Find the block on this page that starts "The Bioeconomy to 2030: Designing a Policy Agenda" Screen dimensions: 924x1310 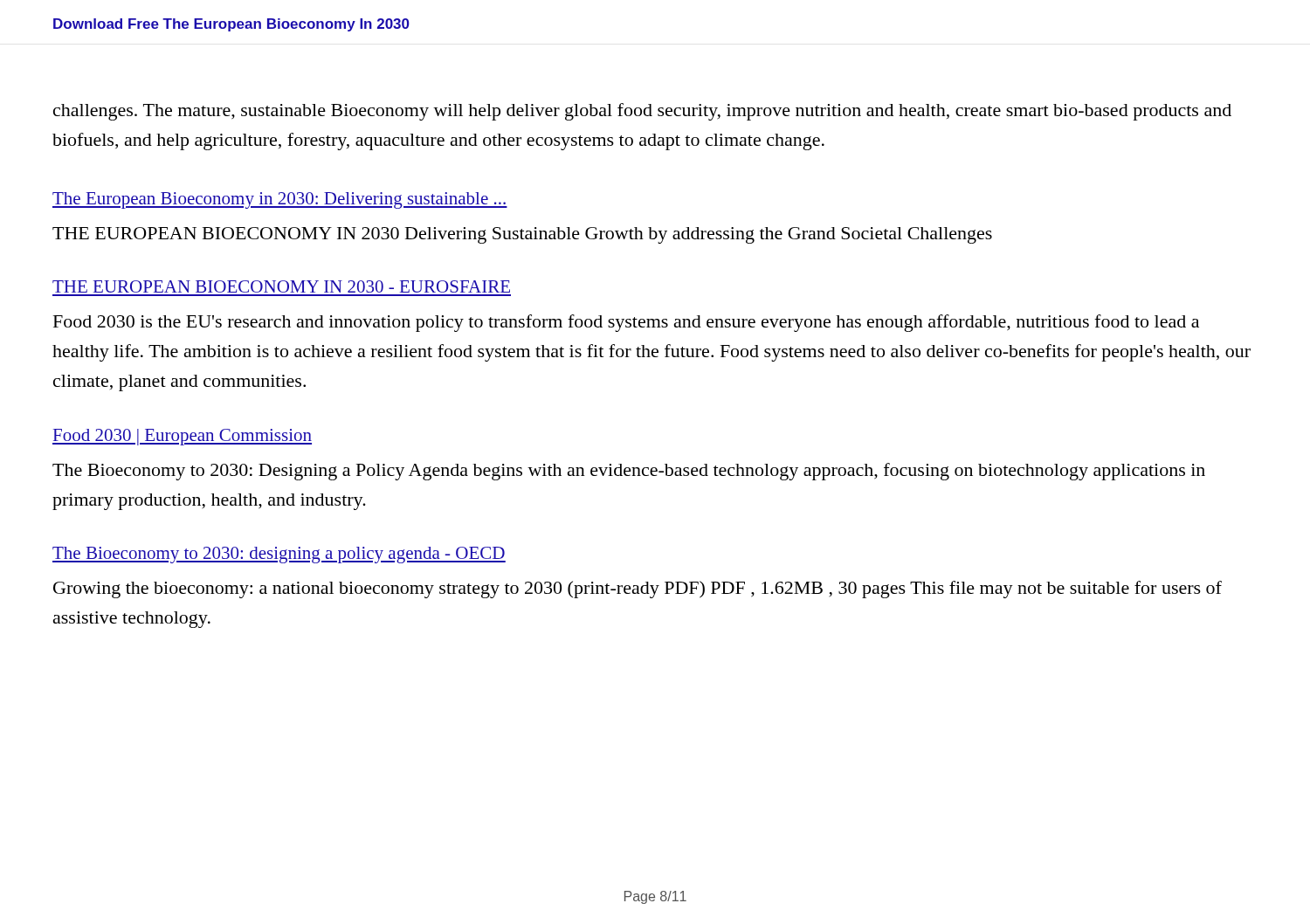(x=629, y=484)
